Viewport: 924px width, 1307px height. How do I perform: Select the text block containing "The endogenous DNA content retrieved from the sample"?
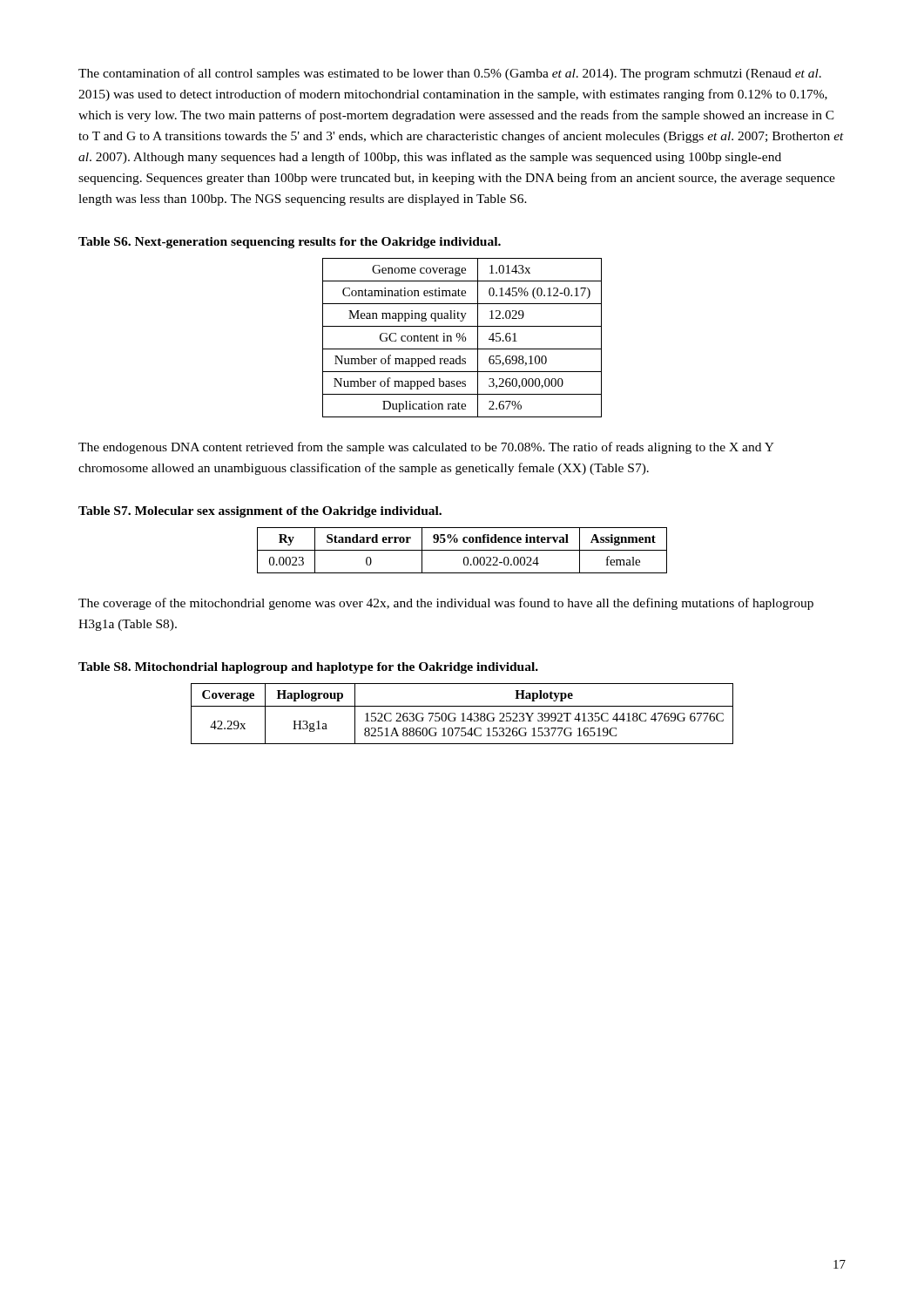click(426, 457)
